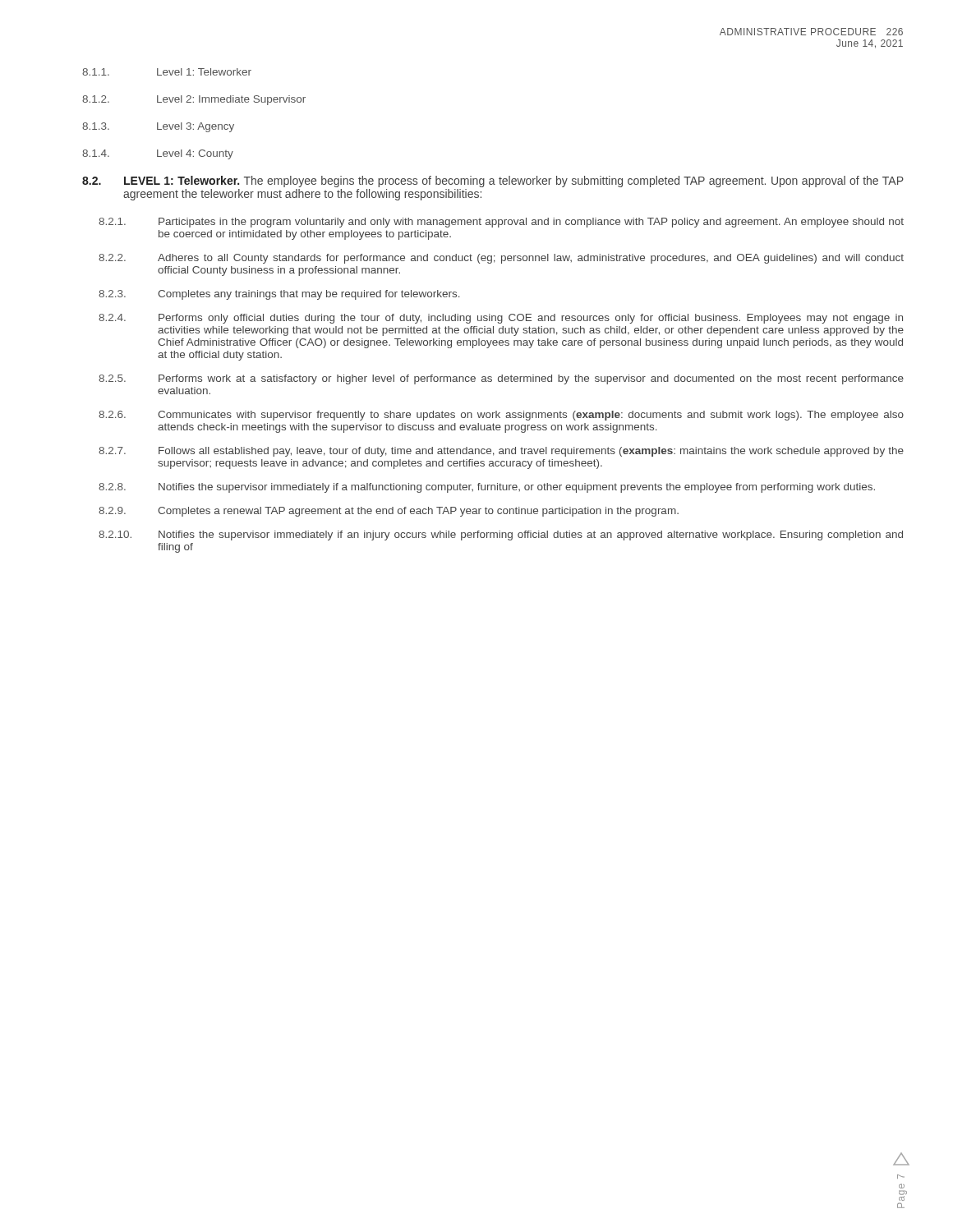The image size is (953, 1232).
Task: Select the list item that reads "8.1.1. Level 1: Teleworker"
Action: [x=167, y=72]
